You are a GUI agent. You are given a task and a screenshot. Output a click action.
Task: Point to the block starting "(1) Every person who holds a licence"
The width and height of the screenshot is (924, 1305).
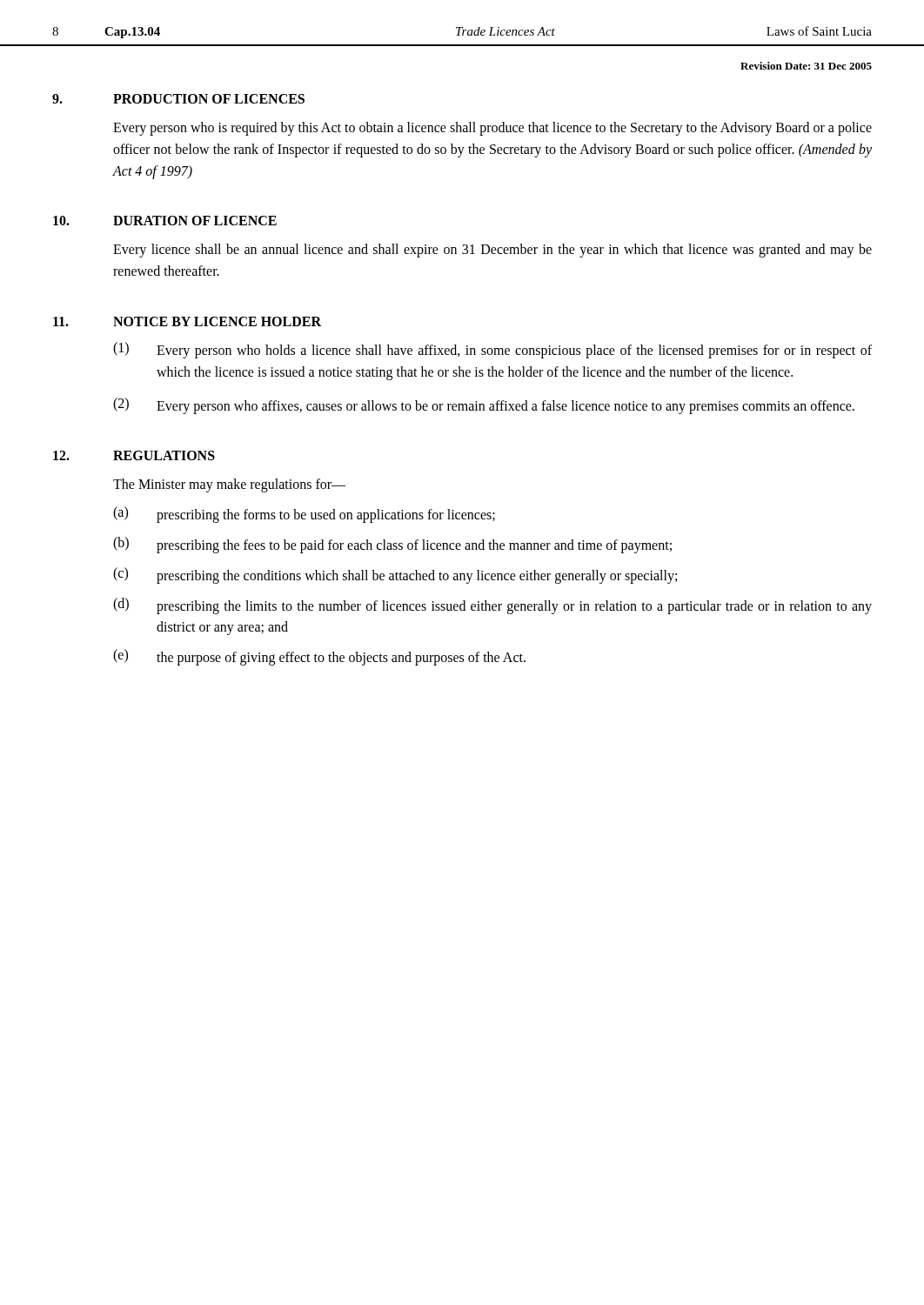click(492, 362)
